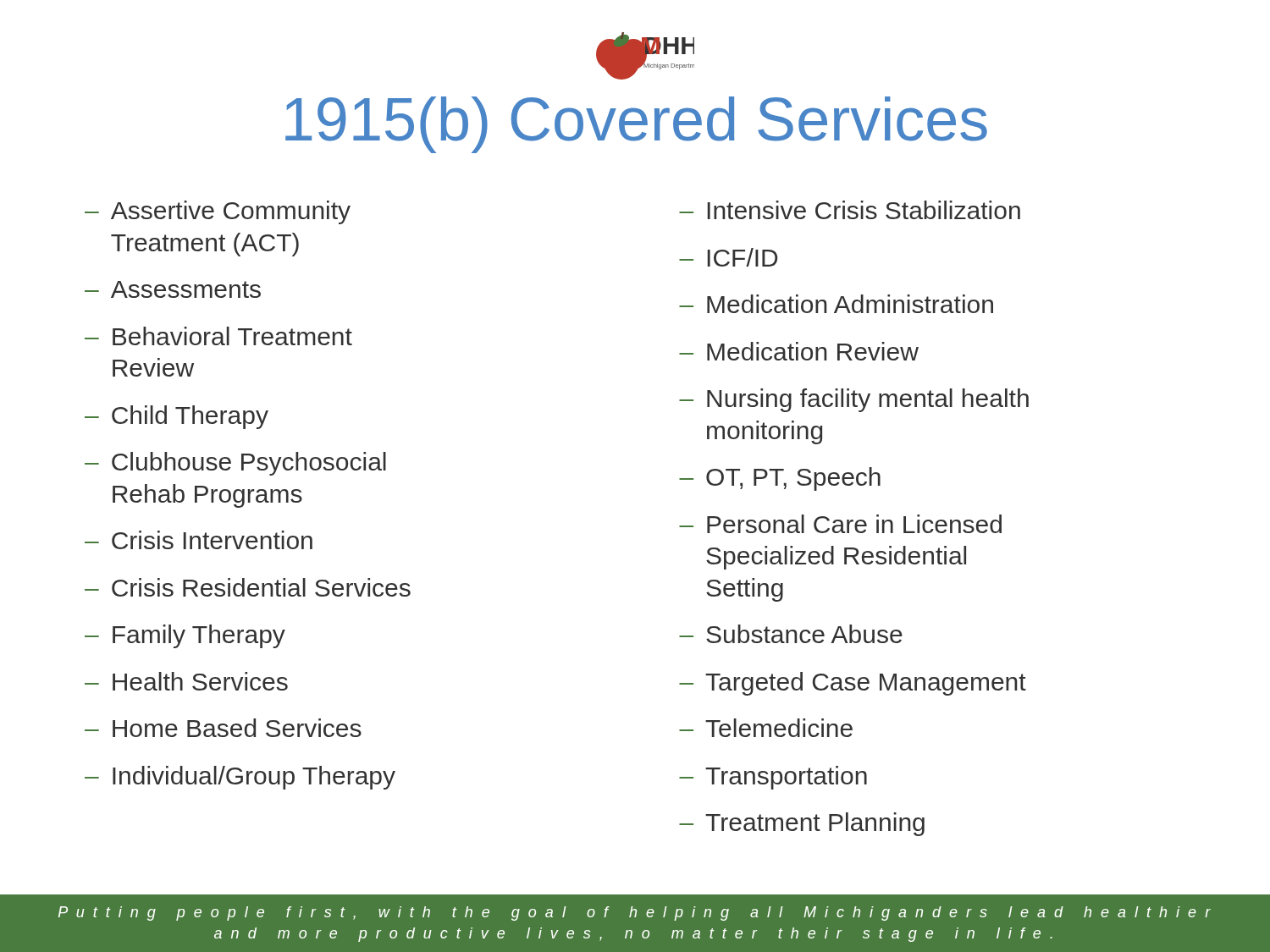Click on the list item that says "– Nursing facility"
This screenshot has height=952, width=1270.
click(855, 414)
